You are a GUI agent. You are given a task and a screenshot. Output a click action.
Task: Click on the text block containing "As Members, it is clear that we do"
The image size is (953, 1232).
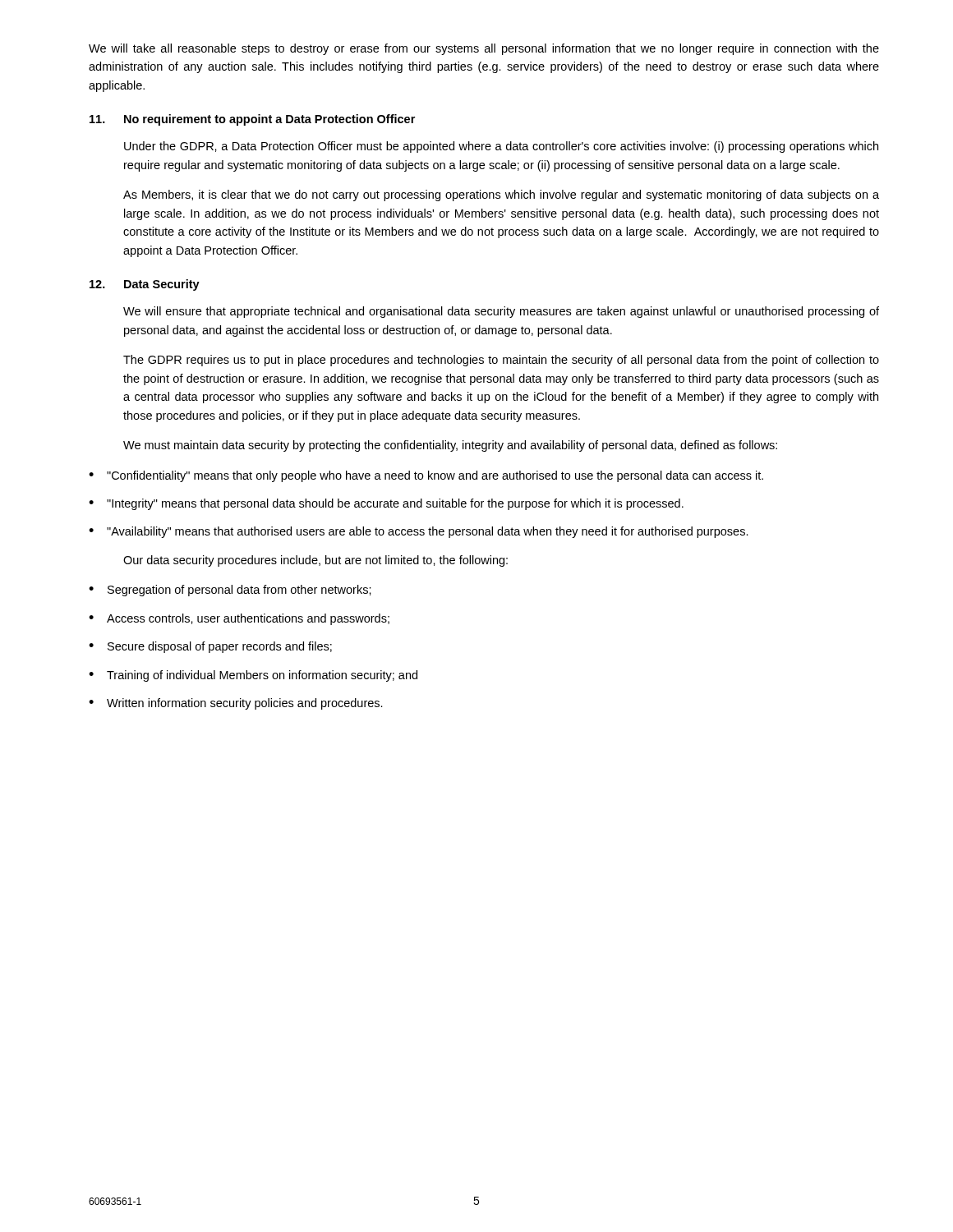(x=501, y=223)
